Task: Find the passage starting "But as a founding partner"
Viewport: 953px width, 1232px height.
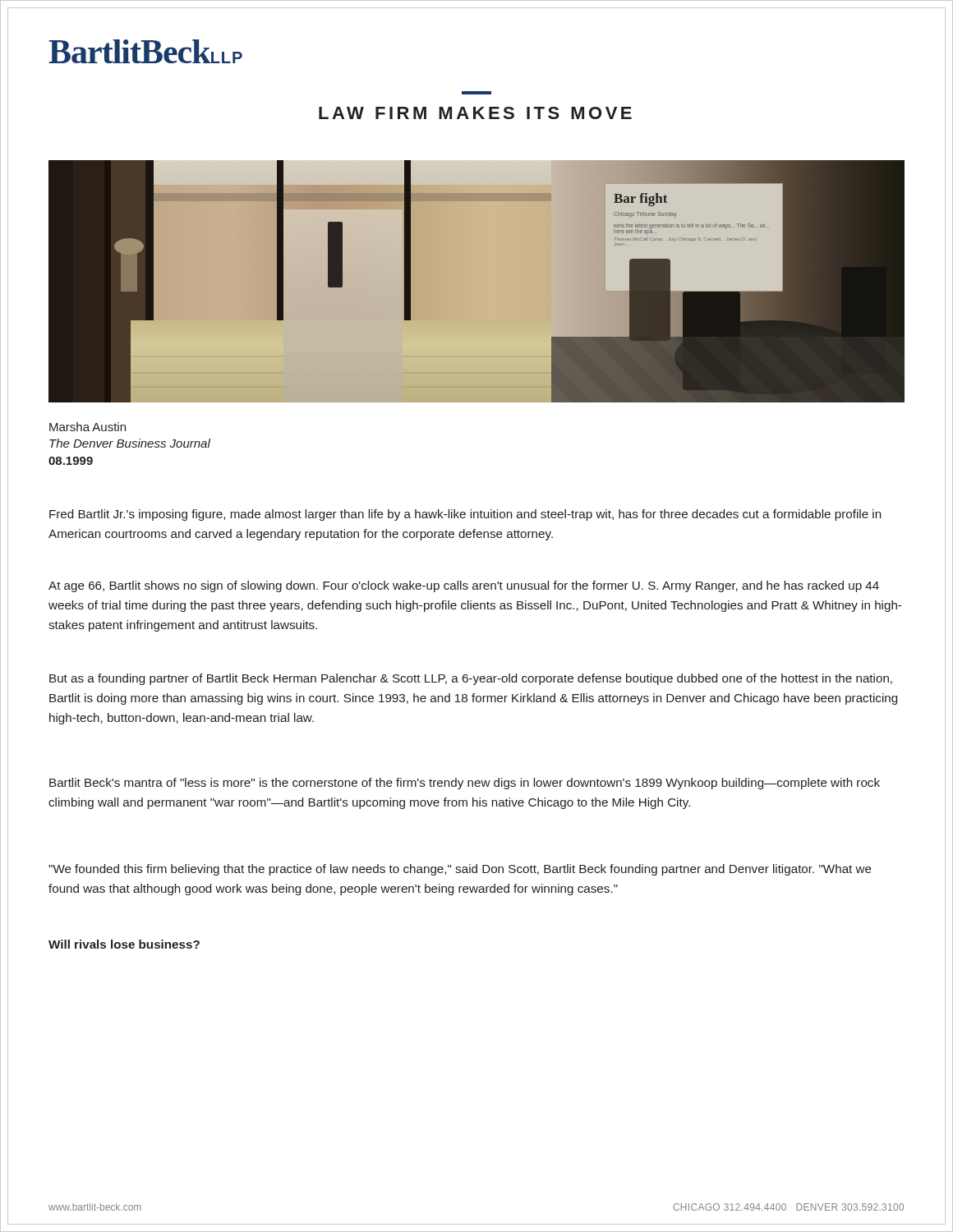Action: [476, 698]
